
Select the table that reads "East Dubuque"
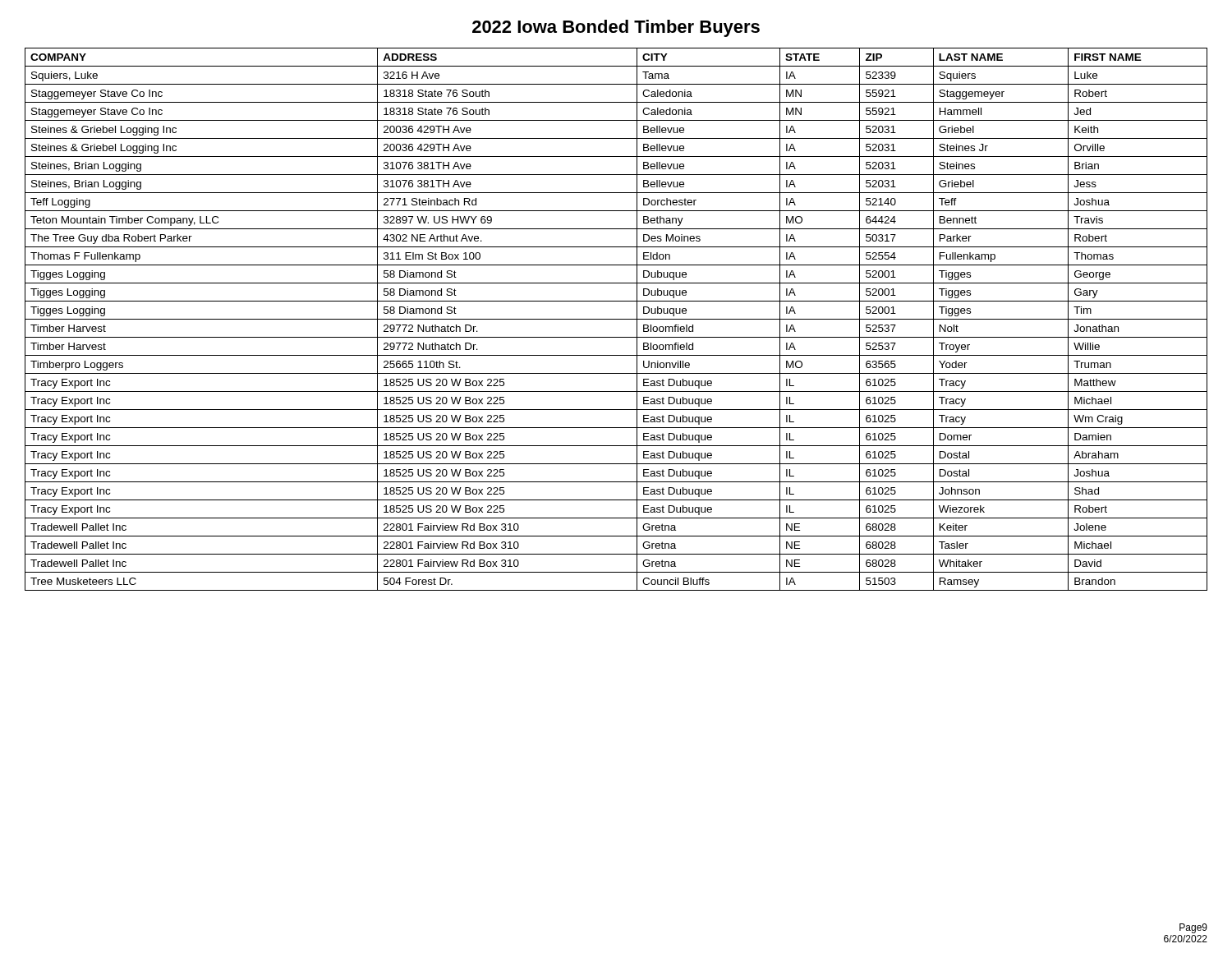coord(616,319)
